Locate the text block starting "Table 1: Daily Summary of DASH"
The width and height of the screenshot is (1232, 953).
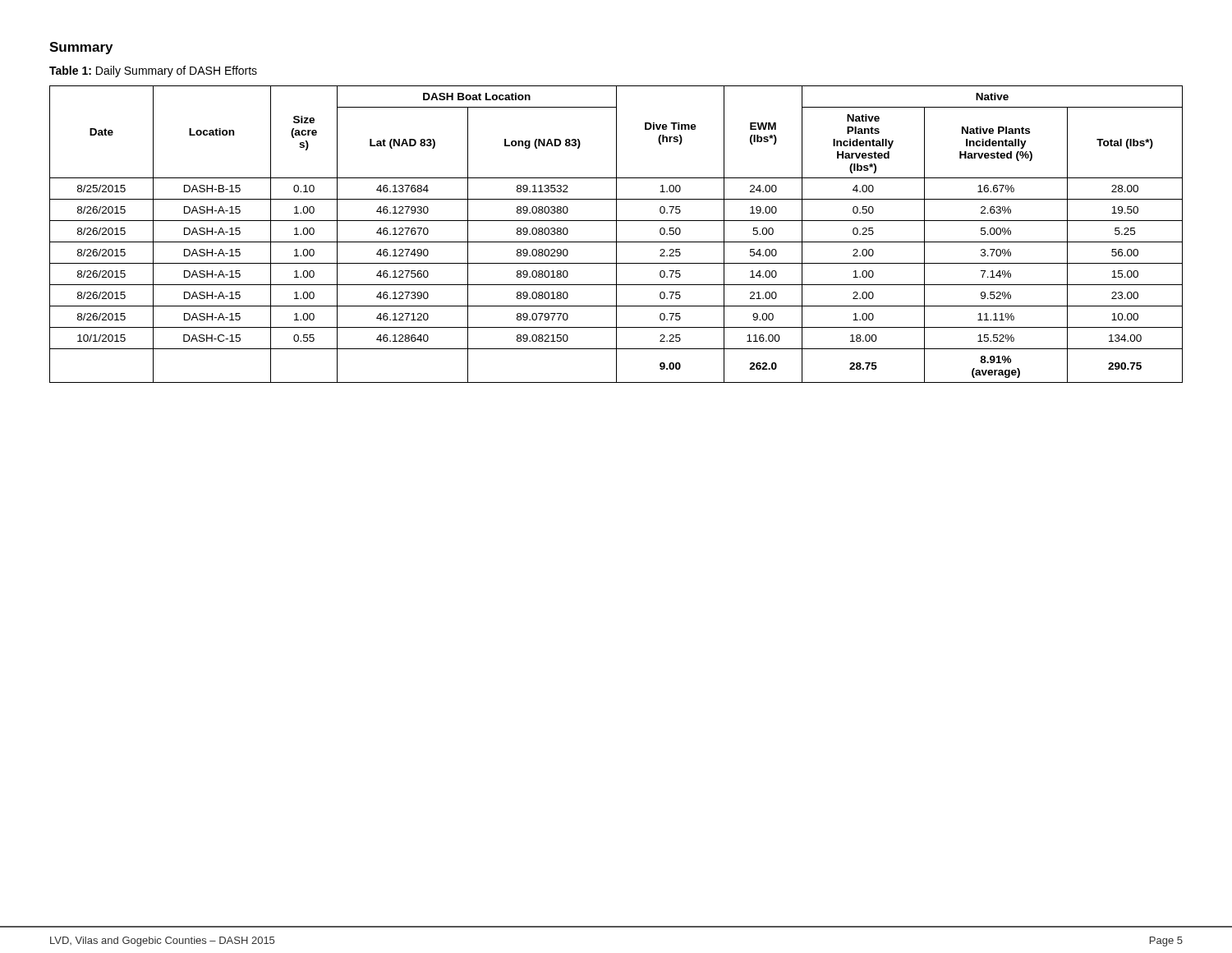pos(153,71)
